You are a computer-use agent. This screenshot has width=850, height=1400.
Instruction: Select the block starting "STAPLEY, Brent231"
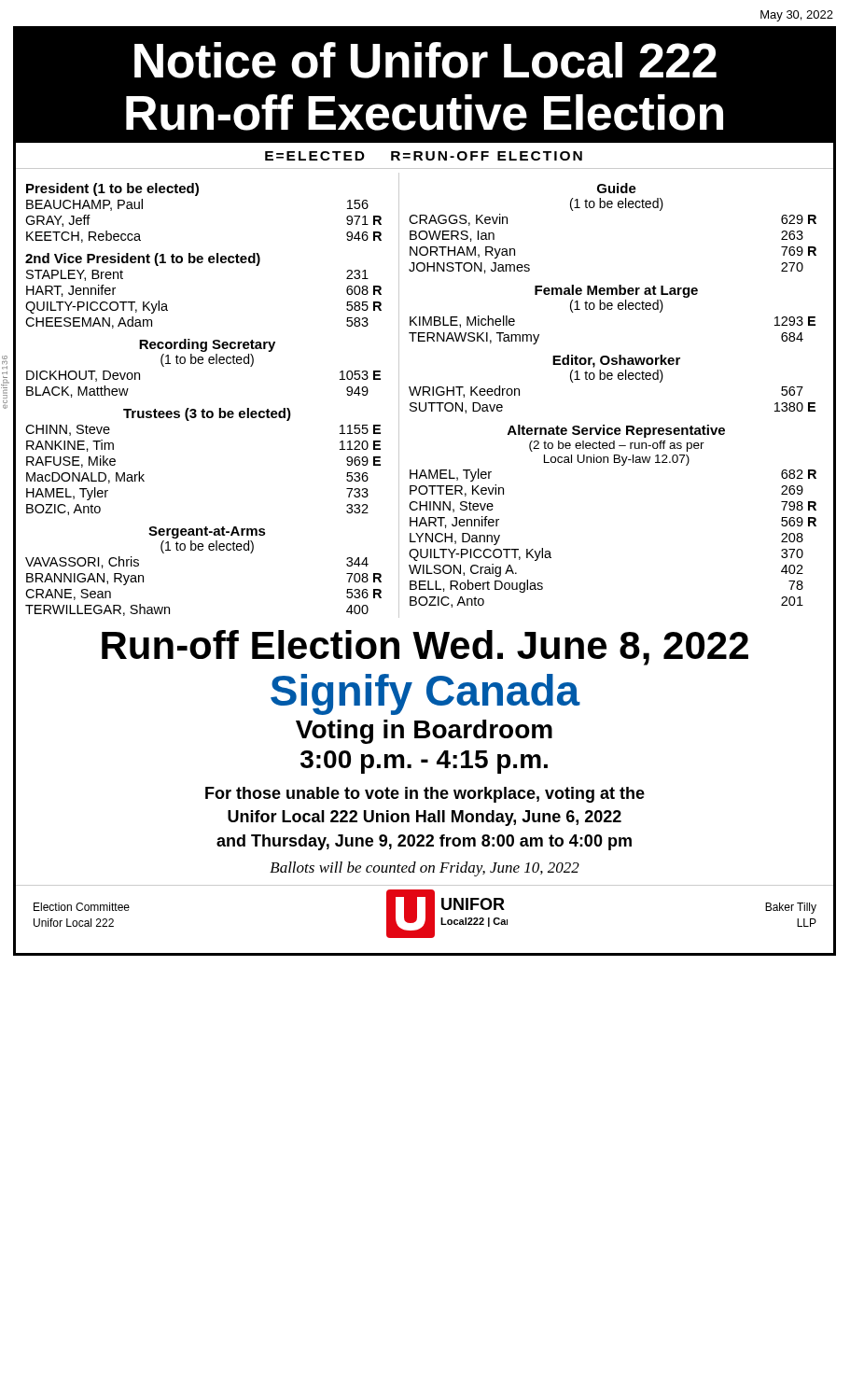click(71, 275)
